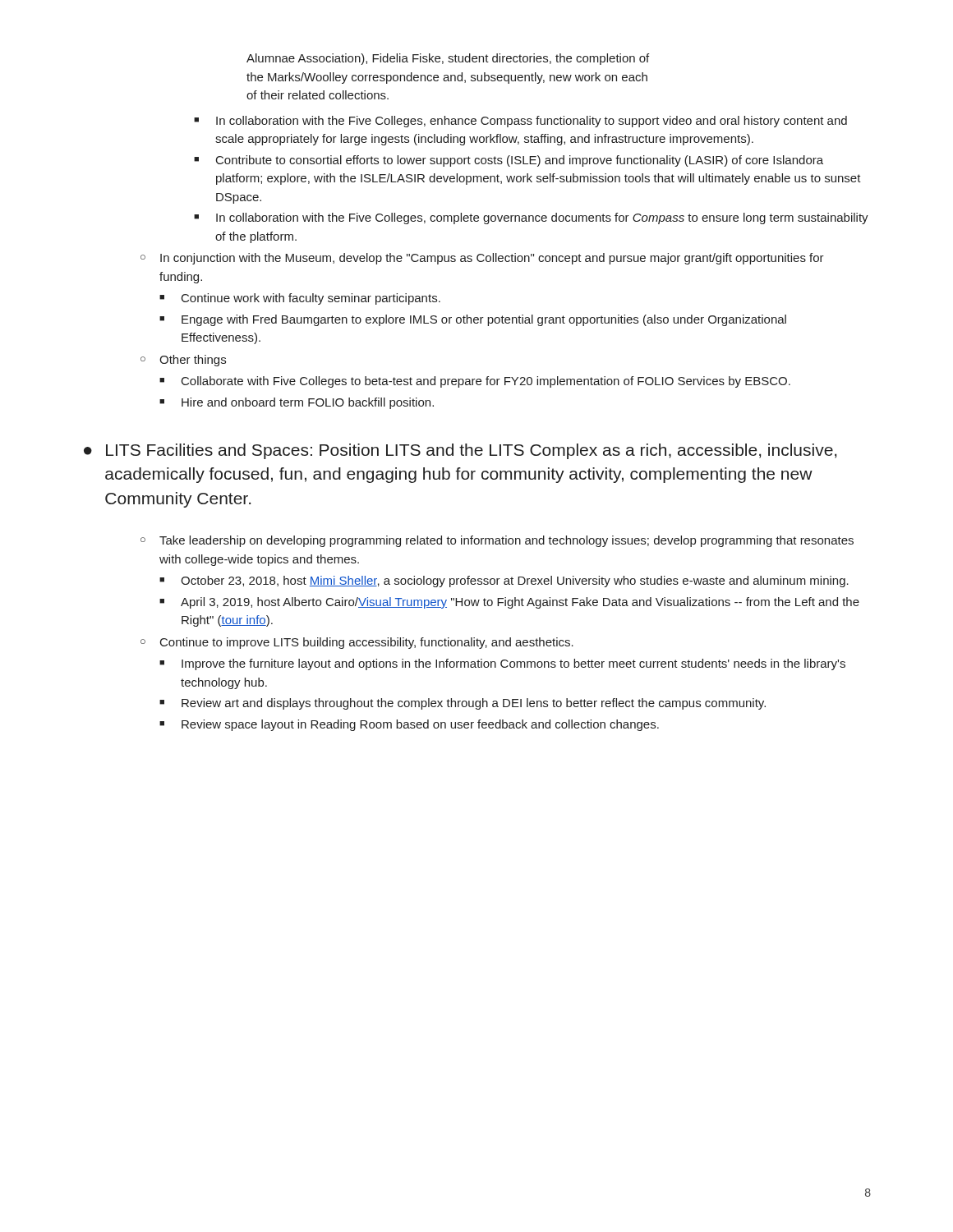Locate the list item containing "Take leadership on"
953x1232 pixels.
[x=515, y=581]
